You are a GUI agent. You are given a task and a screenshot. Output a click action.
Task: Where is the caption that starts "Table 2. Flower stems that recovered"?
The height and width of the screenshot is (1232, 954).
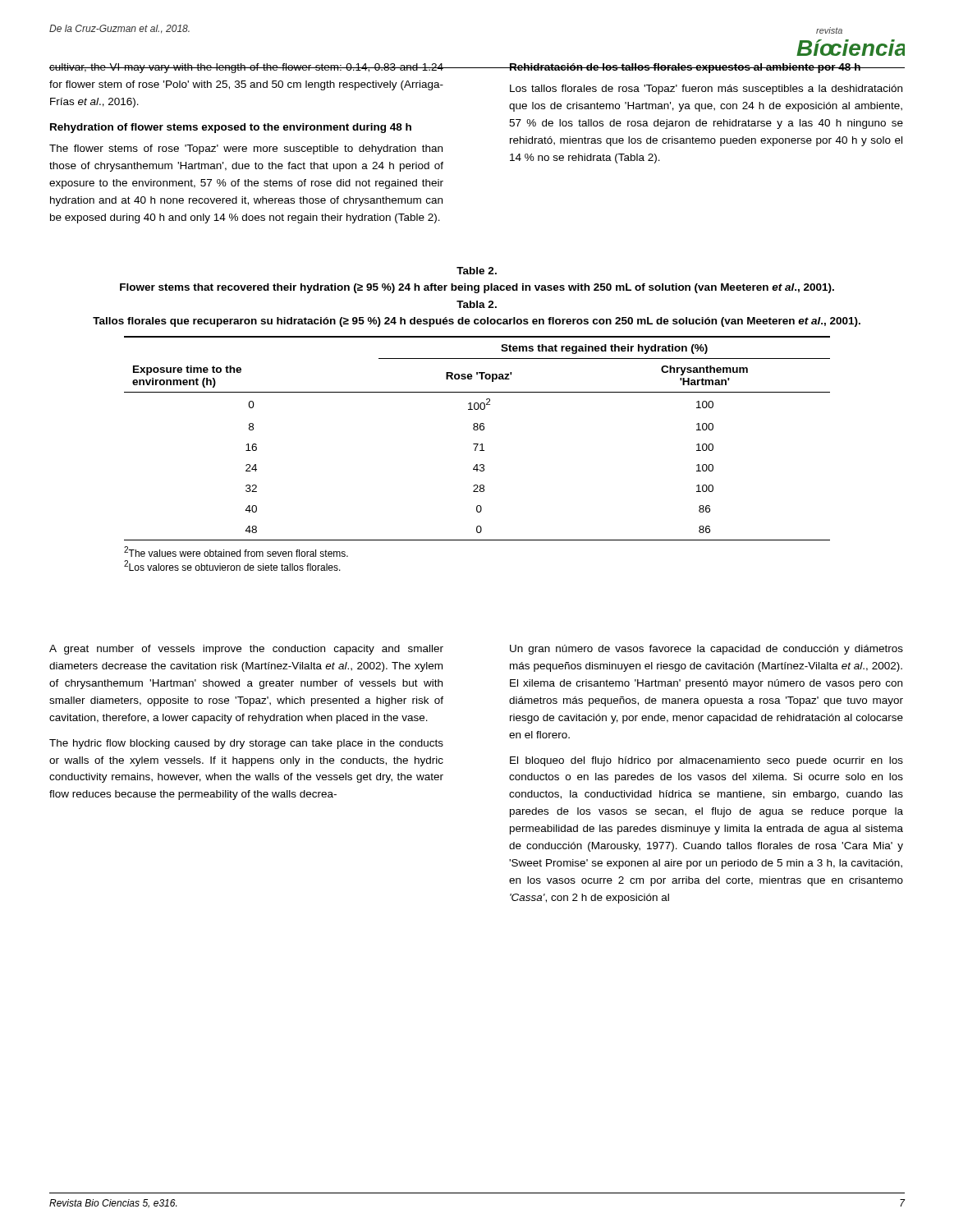477,296
